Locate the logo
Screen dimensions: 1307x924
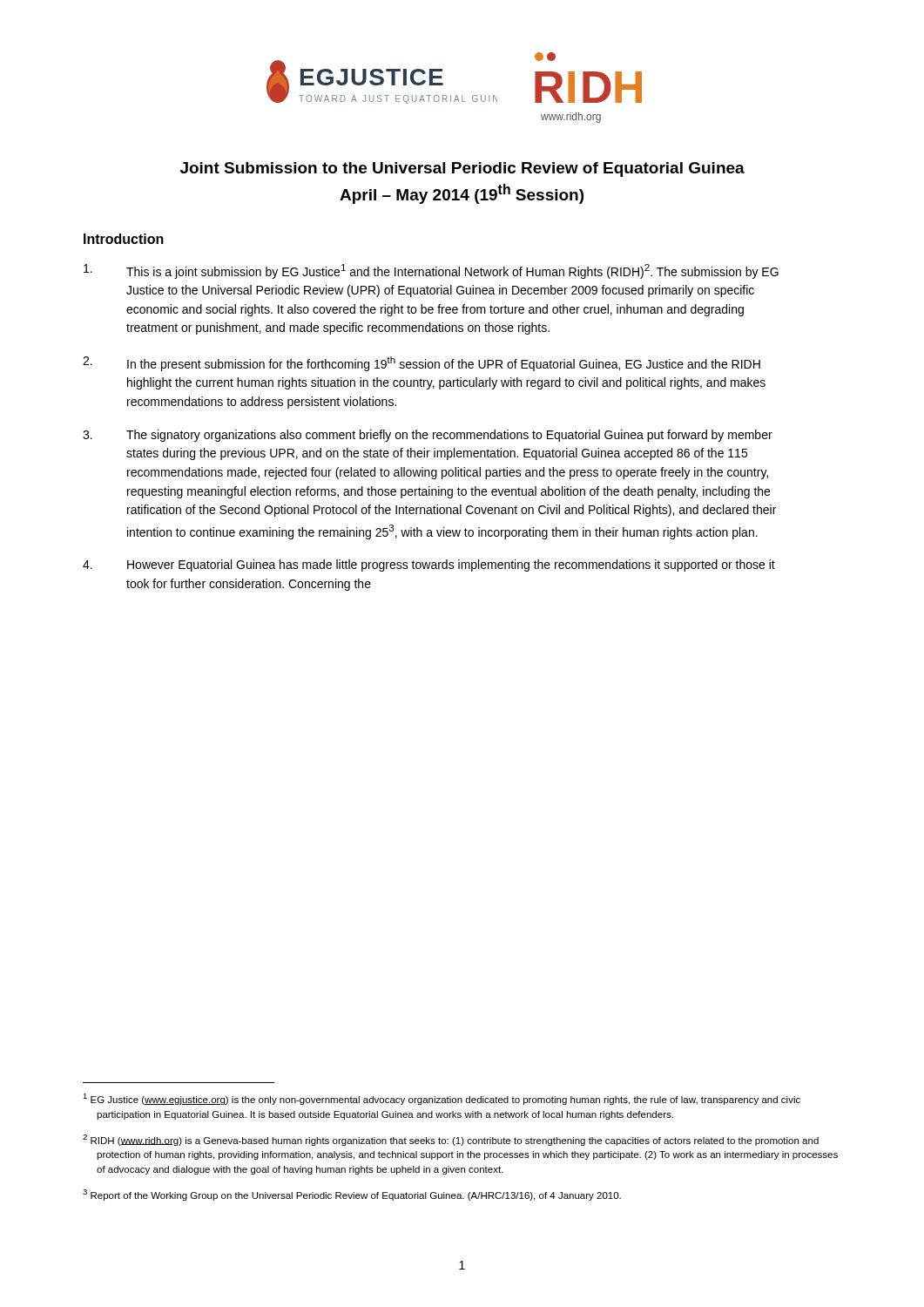(x=462, y=91)
